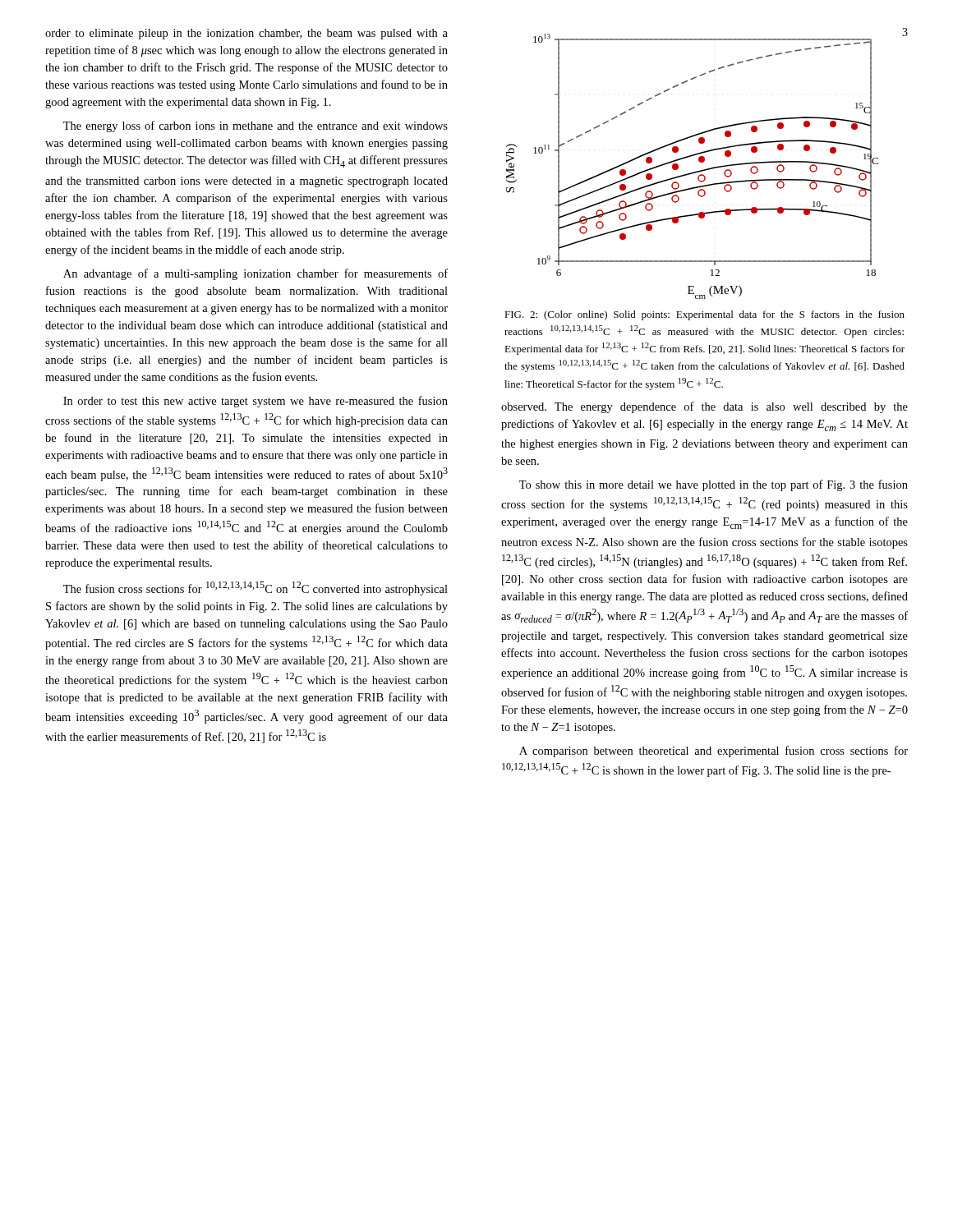
Task: Click the passage that begins "A comparison between"
Action: (705, 761)
